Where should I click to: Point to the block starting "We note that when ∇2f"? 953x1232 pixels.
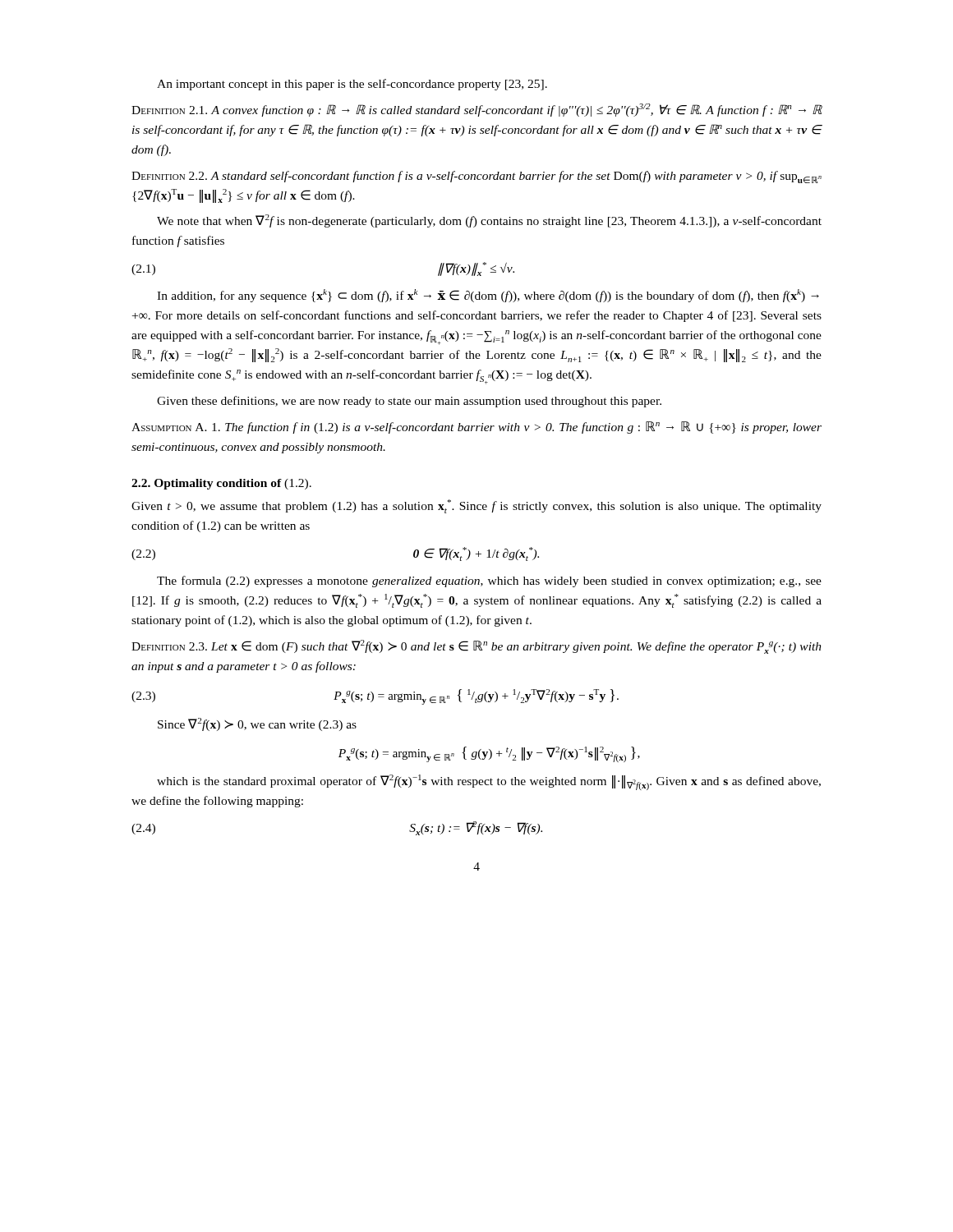(476, 231)
